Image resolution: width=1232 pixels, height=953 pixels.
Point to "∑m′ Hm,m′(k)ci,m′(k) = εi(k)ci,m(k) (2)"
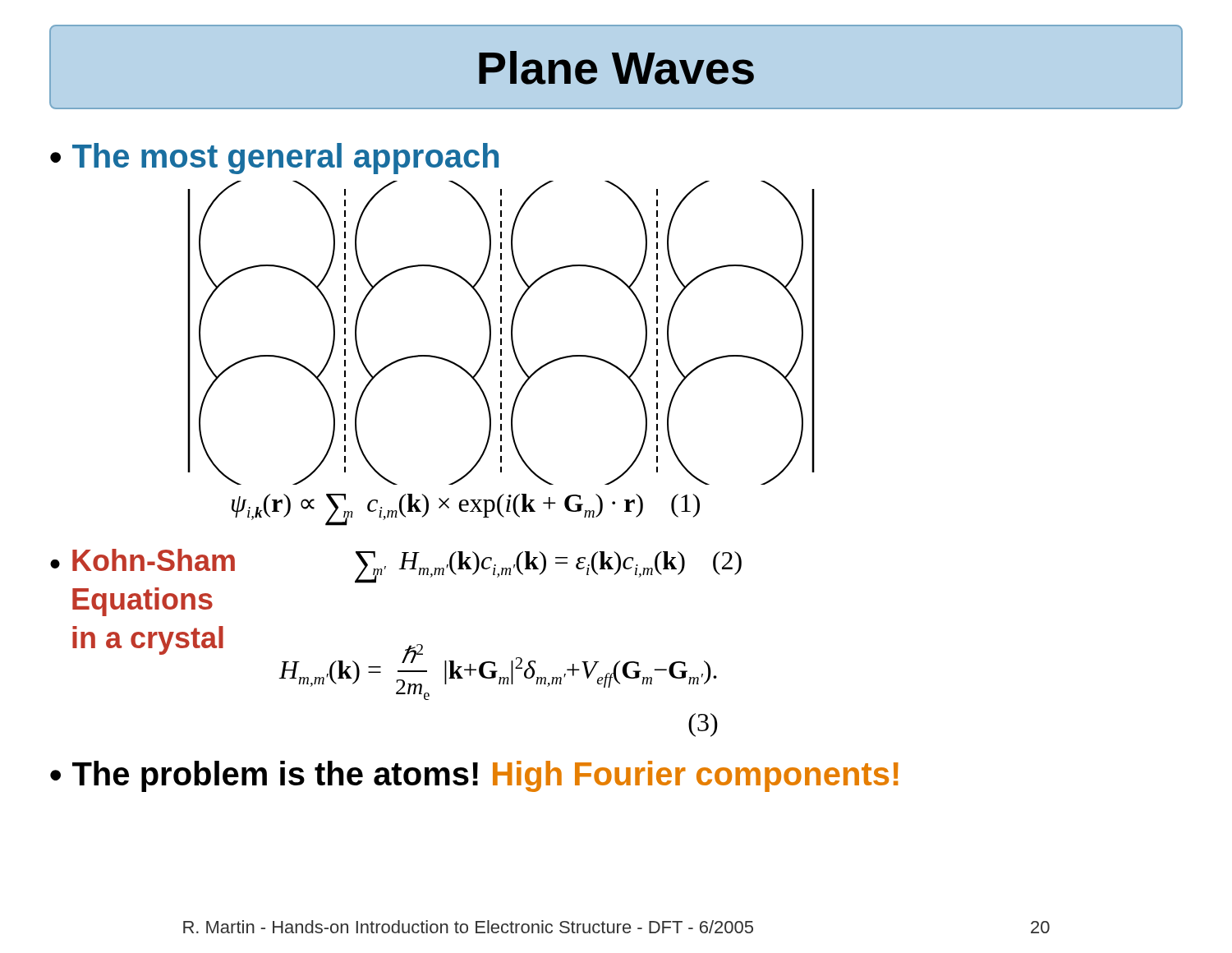click(548, 563)
